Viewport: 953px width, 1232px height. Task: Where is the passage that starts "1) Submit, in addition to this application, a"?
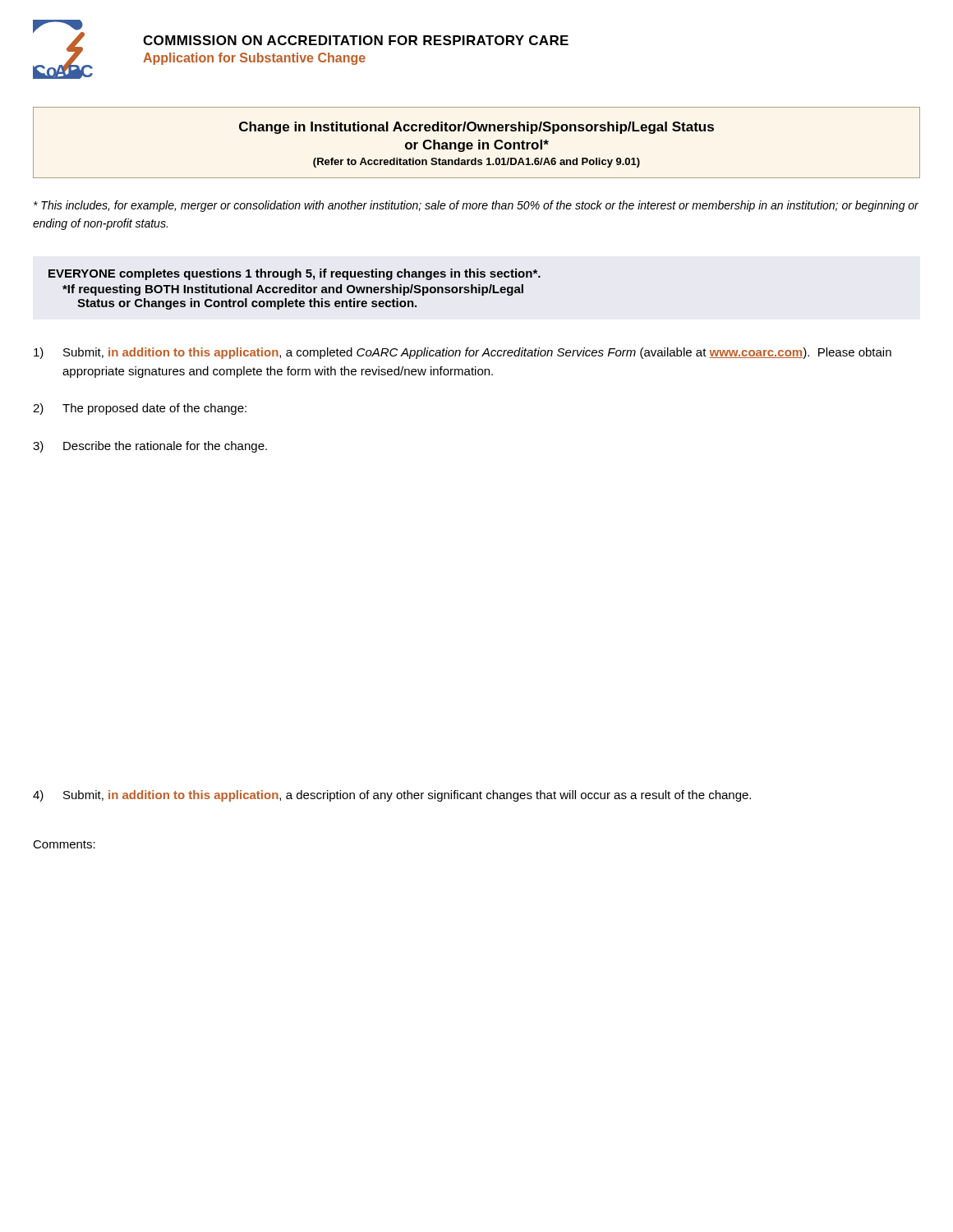pyautogui.click(x=476, y=361)
